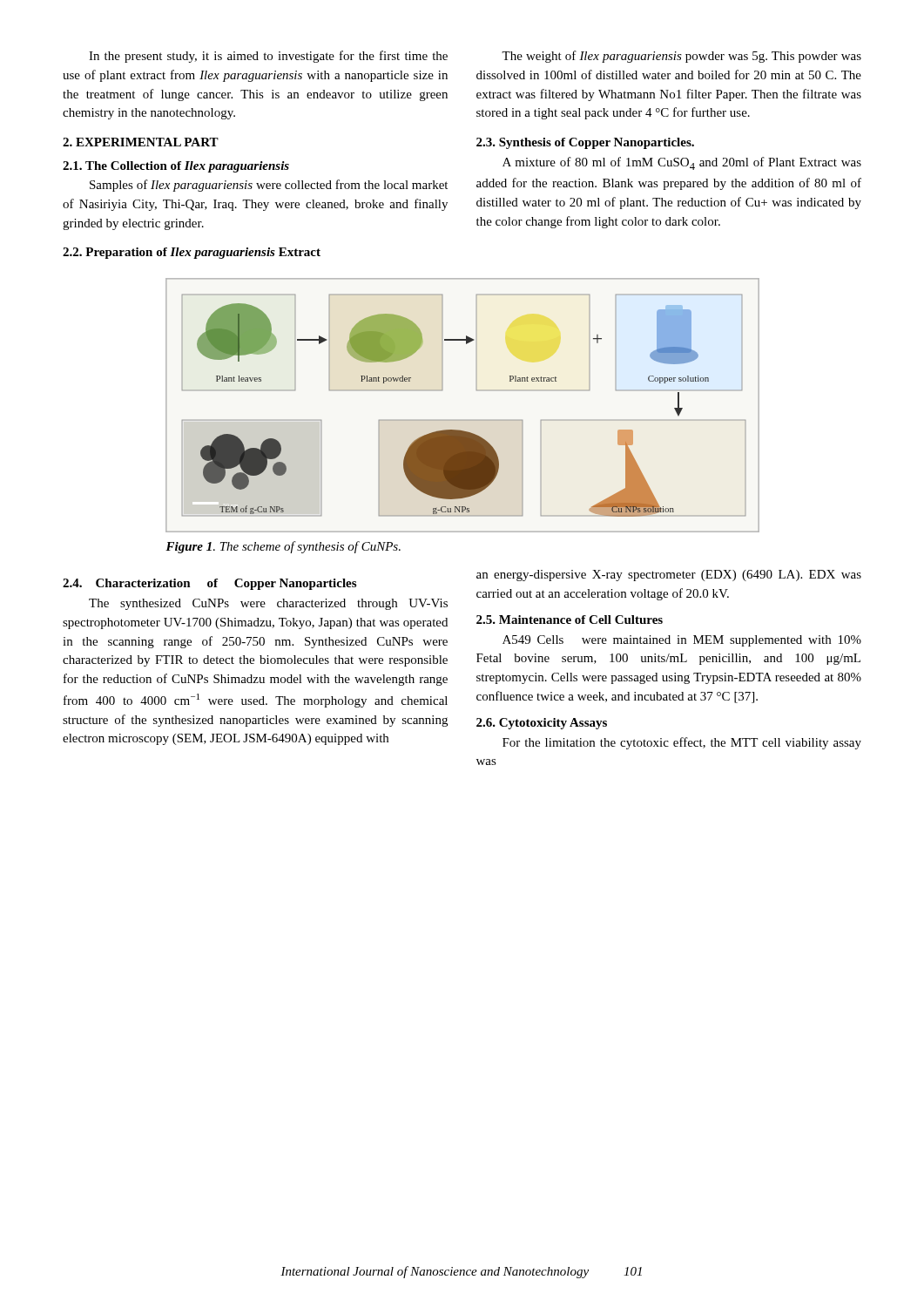Click on the section header with the text "2.5. Maintenance of Cell Cultures"
Screen dimensions: 1307x924
coord(569,619)
